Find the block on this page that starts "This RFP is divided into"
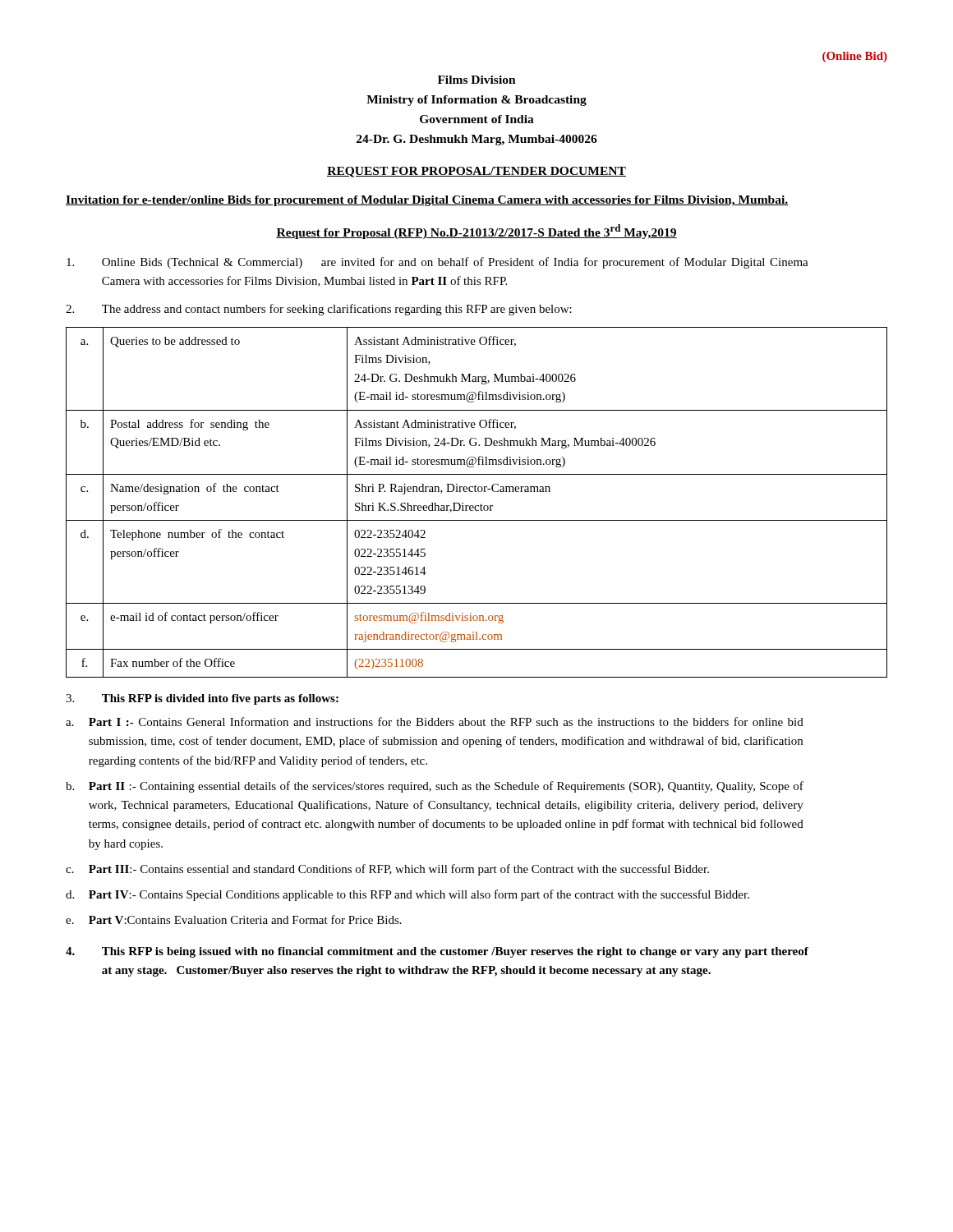Viewport: 953px width, 1232px height. (202, 699)
